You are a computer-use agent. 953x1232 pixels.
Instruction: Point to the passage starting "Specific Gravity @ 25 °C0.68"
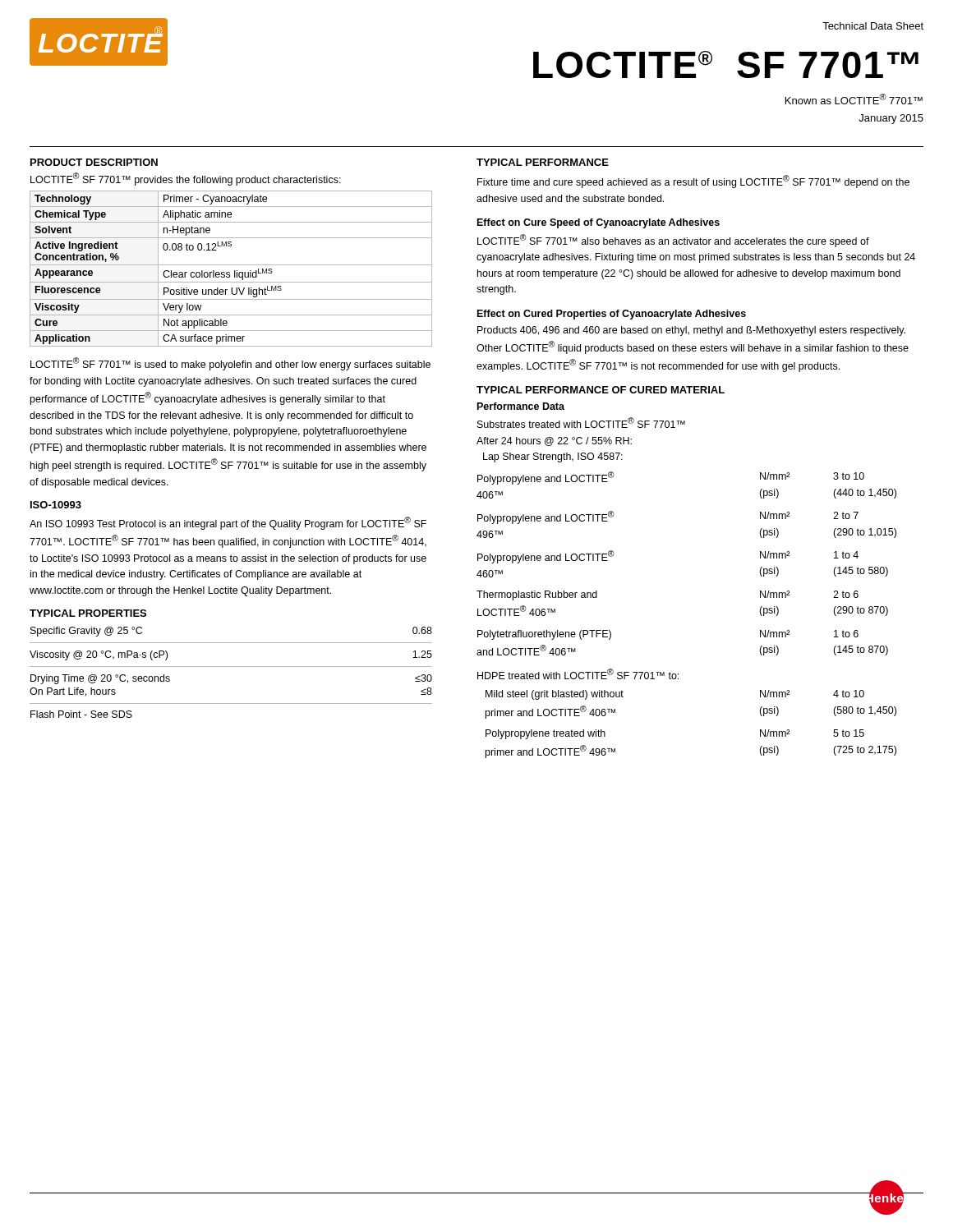231,631
